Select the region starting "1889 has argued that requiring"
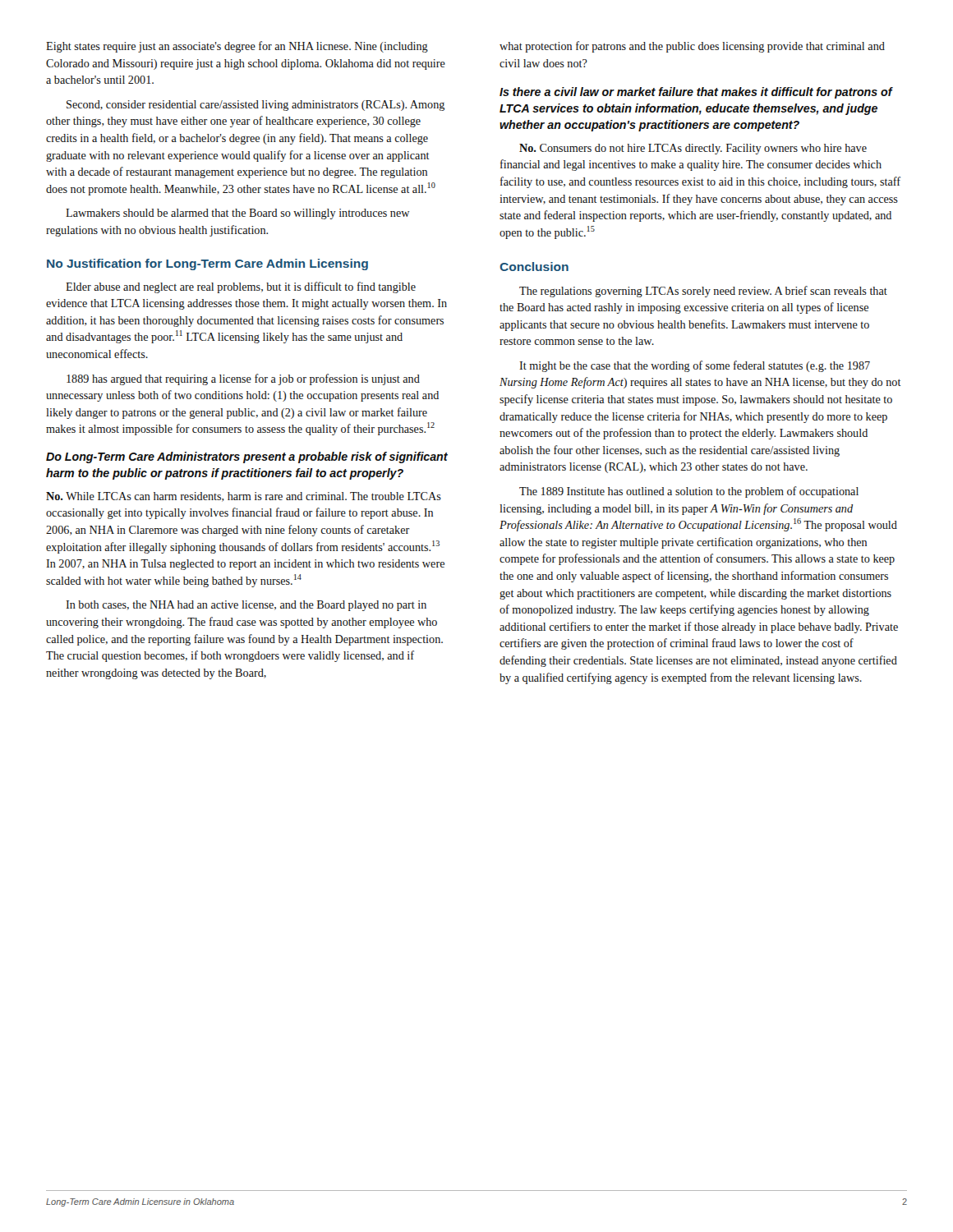Image resolution: width=953 pixels, height=1232 pixels. (247, 404)
